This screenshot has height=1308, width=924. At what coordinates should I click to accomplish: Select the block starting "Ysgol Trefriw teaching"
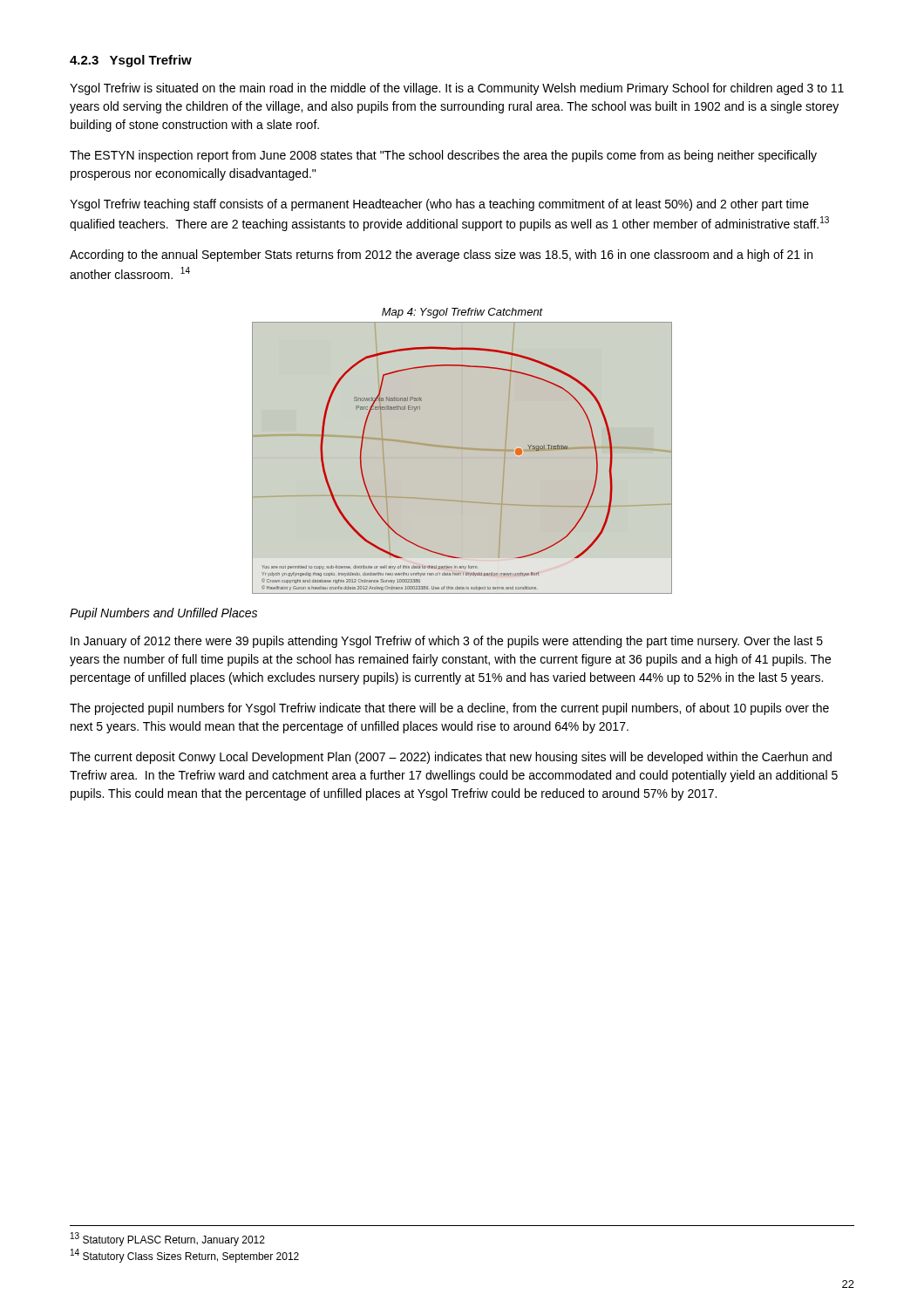(462, 214)
